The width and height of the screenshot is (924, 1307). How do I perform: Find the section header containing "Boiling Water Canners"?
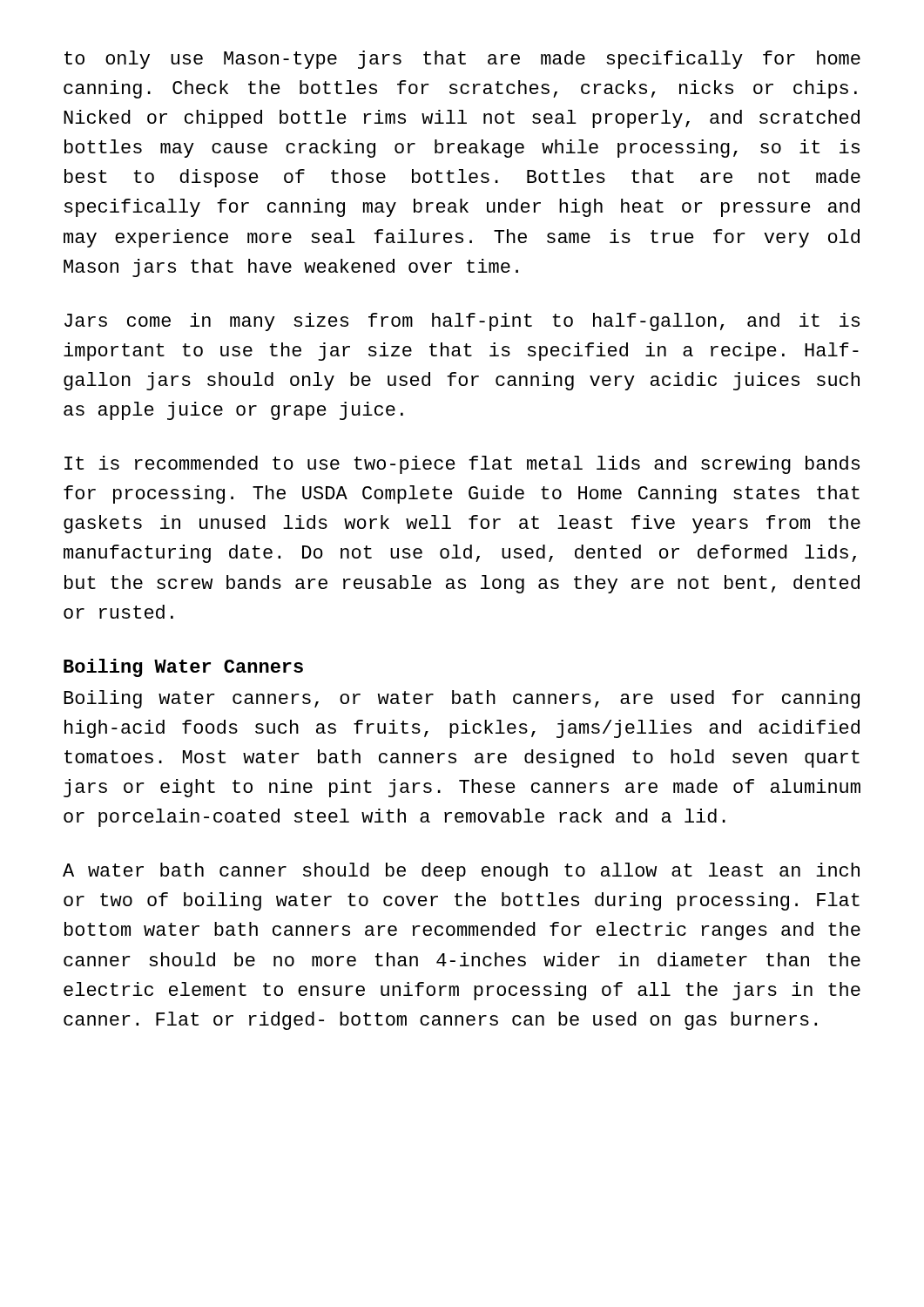[x=183, y=668]
